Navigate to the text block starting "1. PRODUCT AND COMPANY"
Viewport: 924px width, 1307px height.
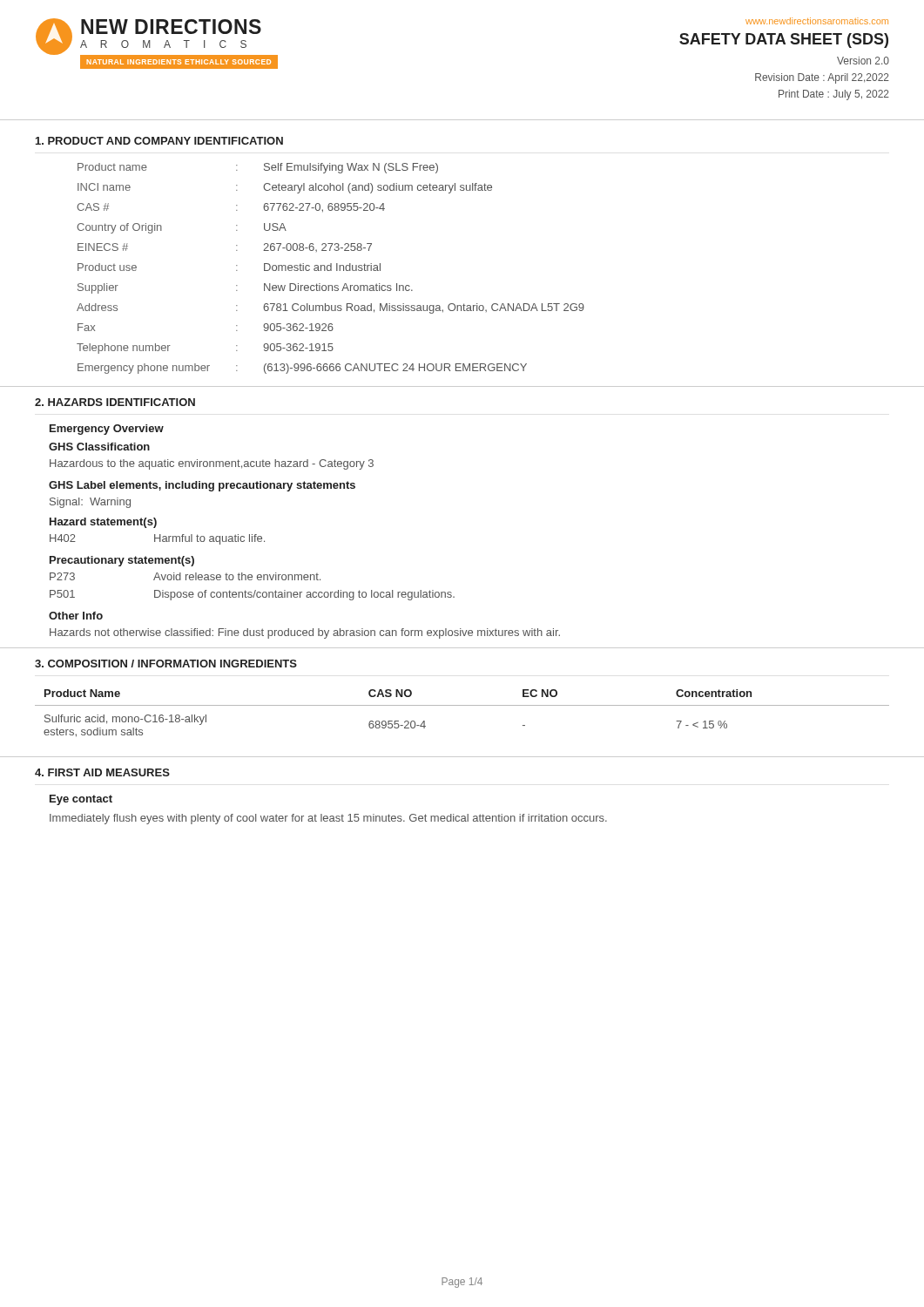click(x=159, y=140)
